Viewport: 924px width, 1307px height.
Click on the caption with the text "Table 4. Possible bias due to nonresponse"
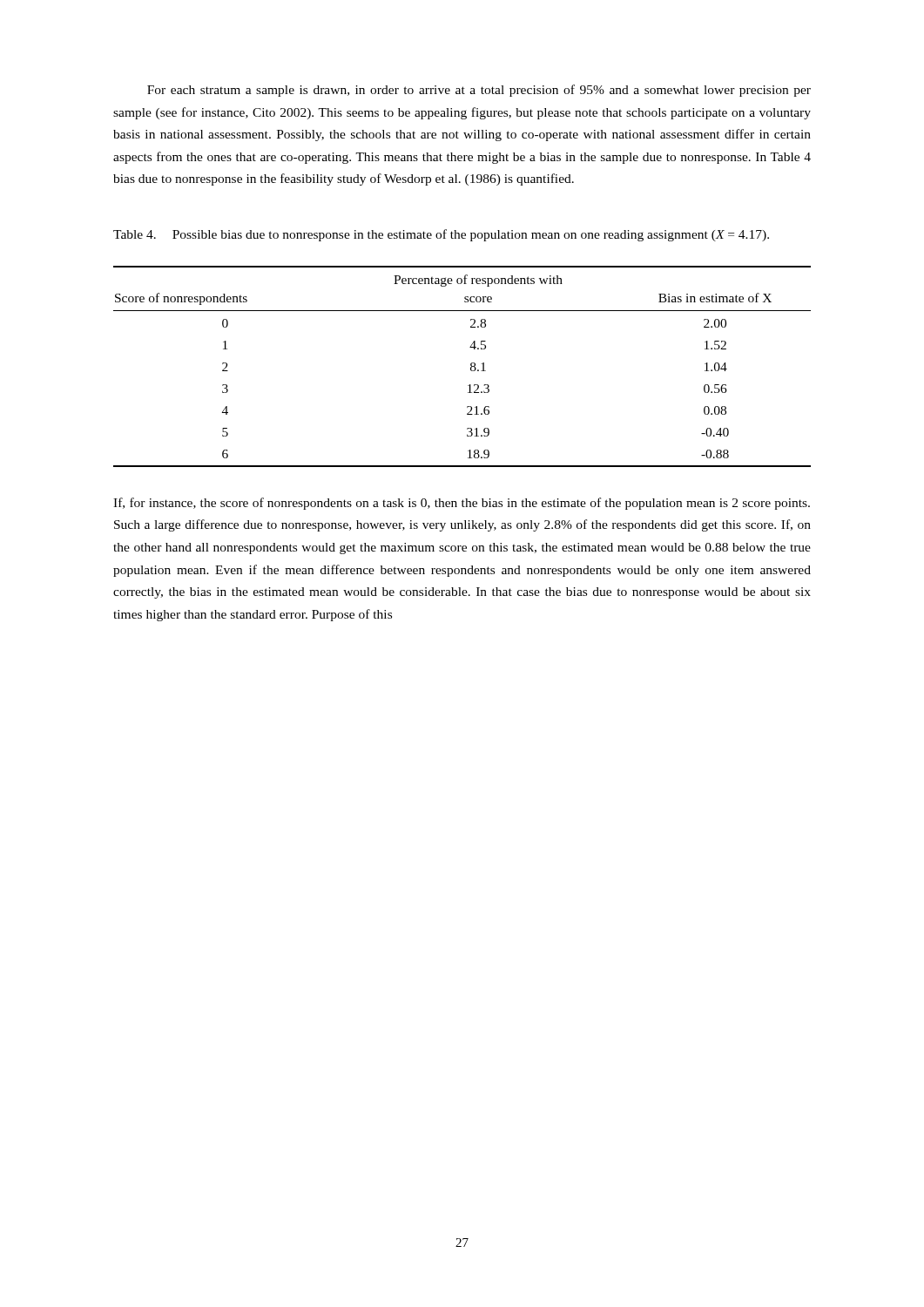[462, 234]
